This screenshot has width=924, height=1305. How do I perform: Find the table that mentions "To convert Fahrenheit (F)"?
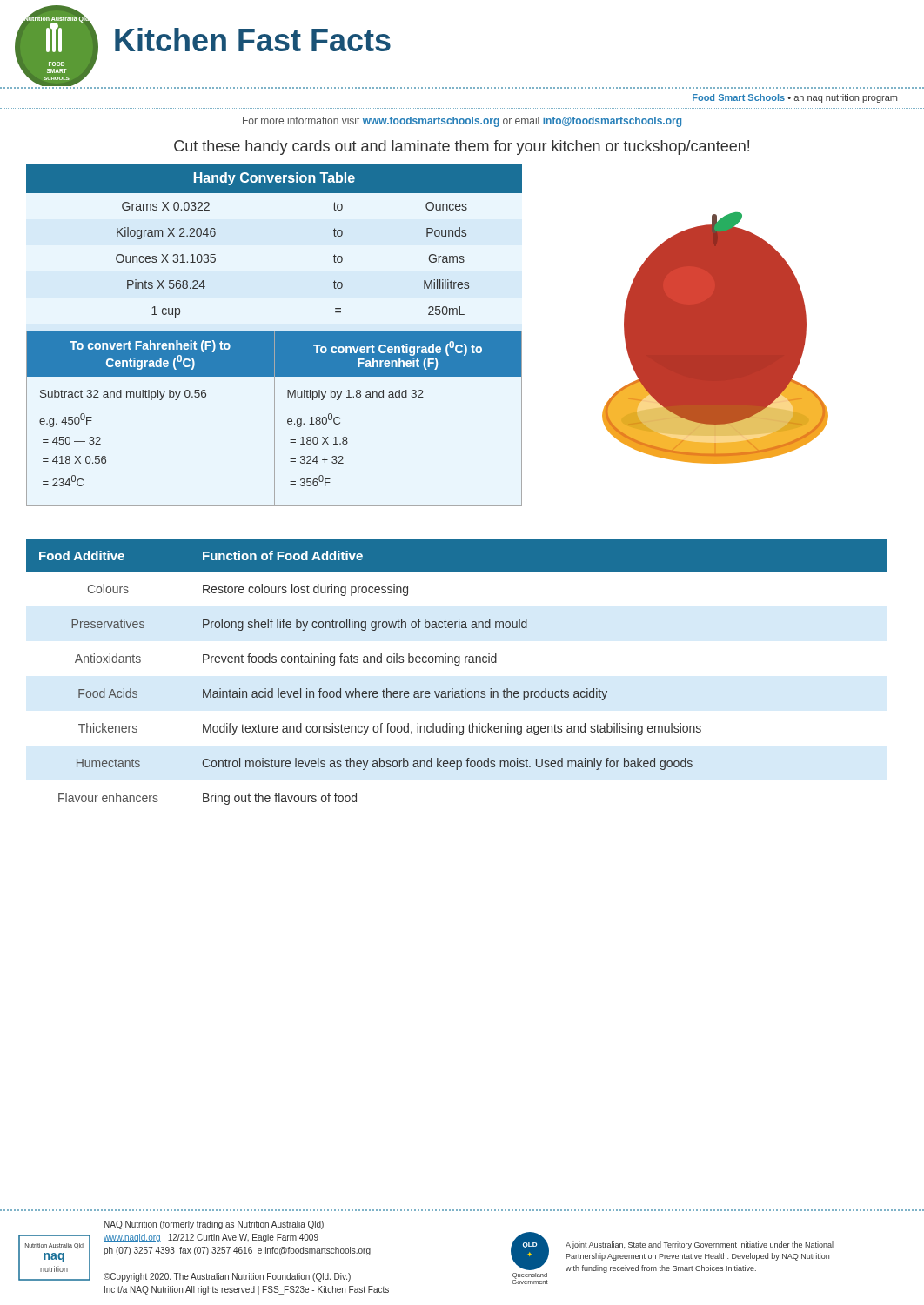(274, 419)
